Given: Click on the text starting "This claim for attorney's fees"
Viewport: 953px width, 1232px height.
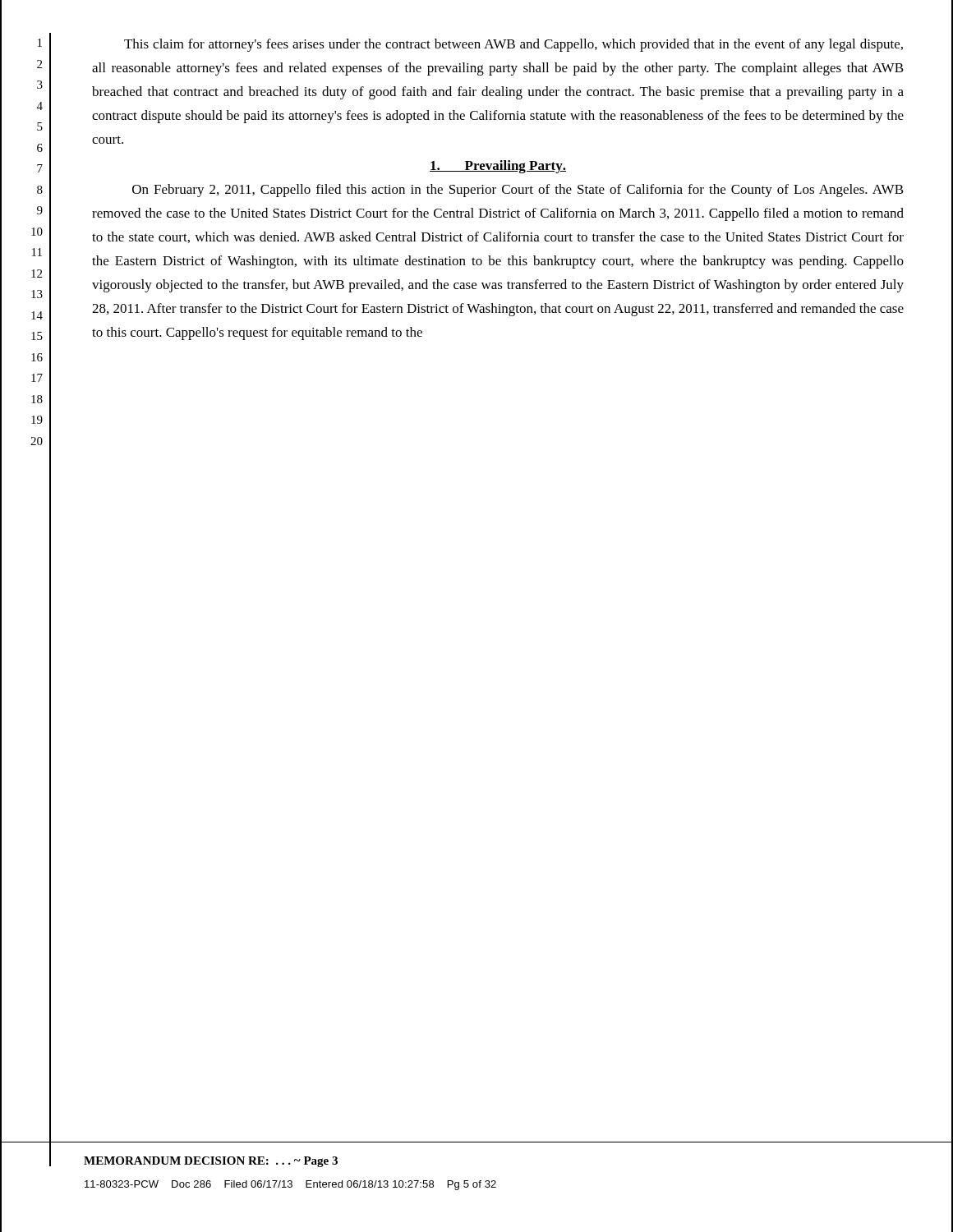Looking at the screenshot, I should click(498, 92).
